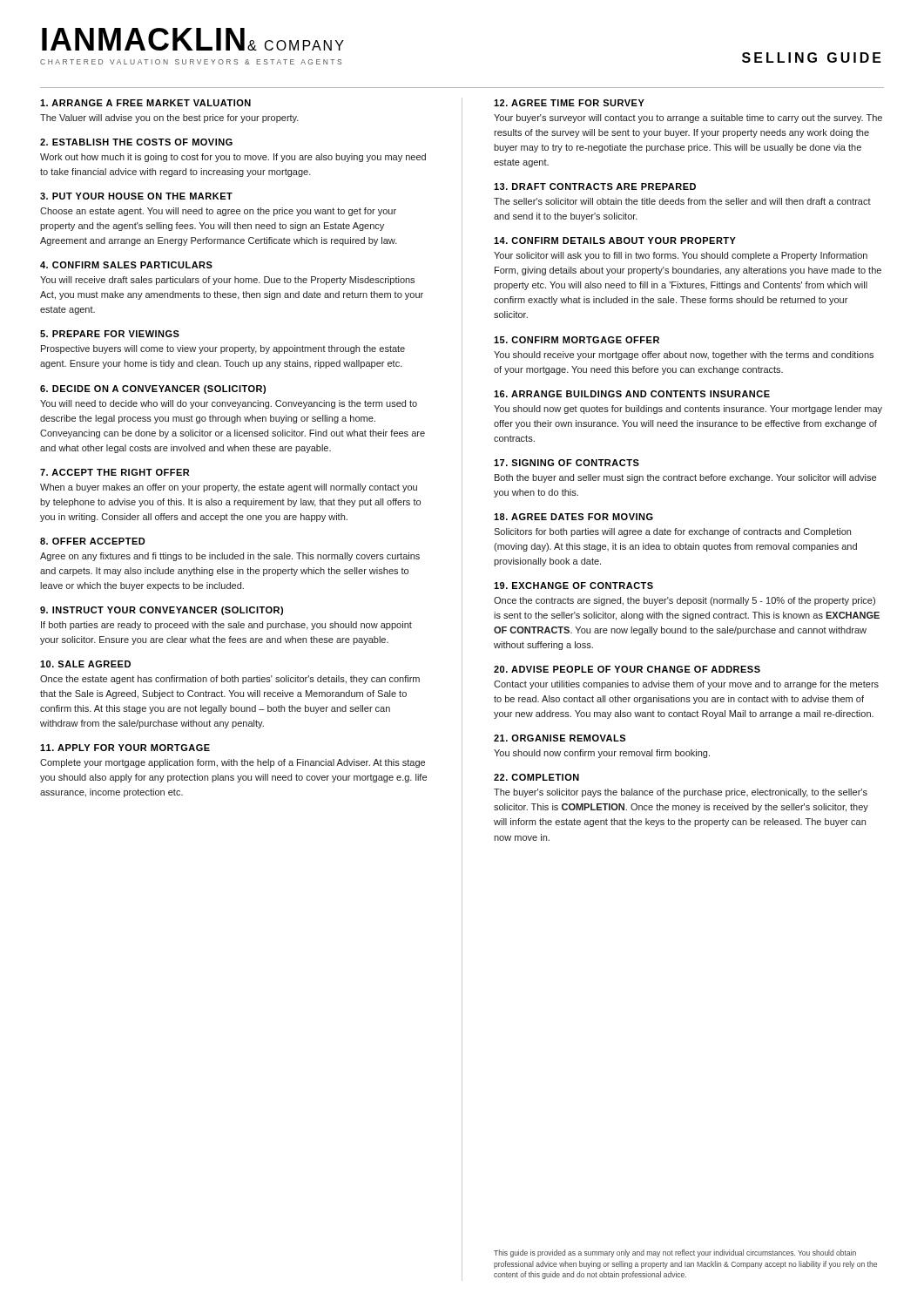Screen dimensions: 1307x924
Task: Point to the section header beginning "1. ARRANGE A FREE"
Action: tap(146, 103)
